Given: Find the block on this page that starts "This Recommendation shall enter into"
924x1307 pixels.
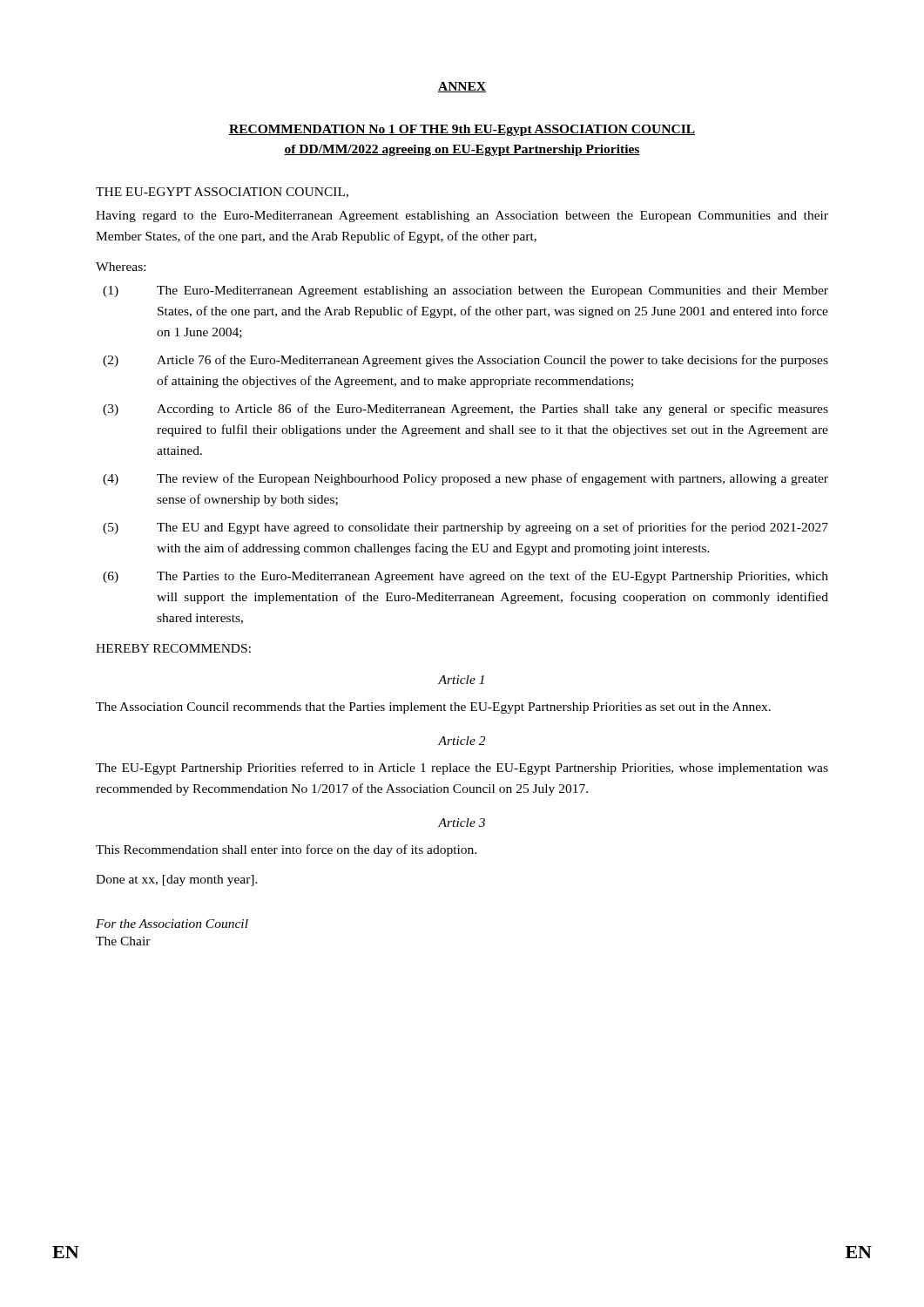Looking at the screenshot, I should point(287,849).
